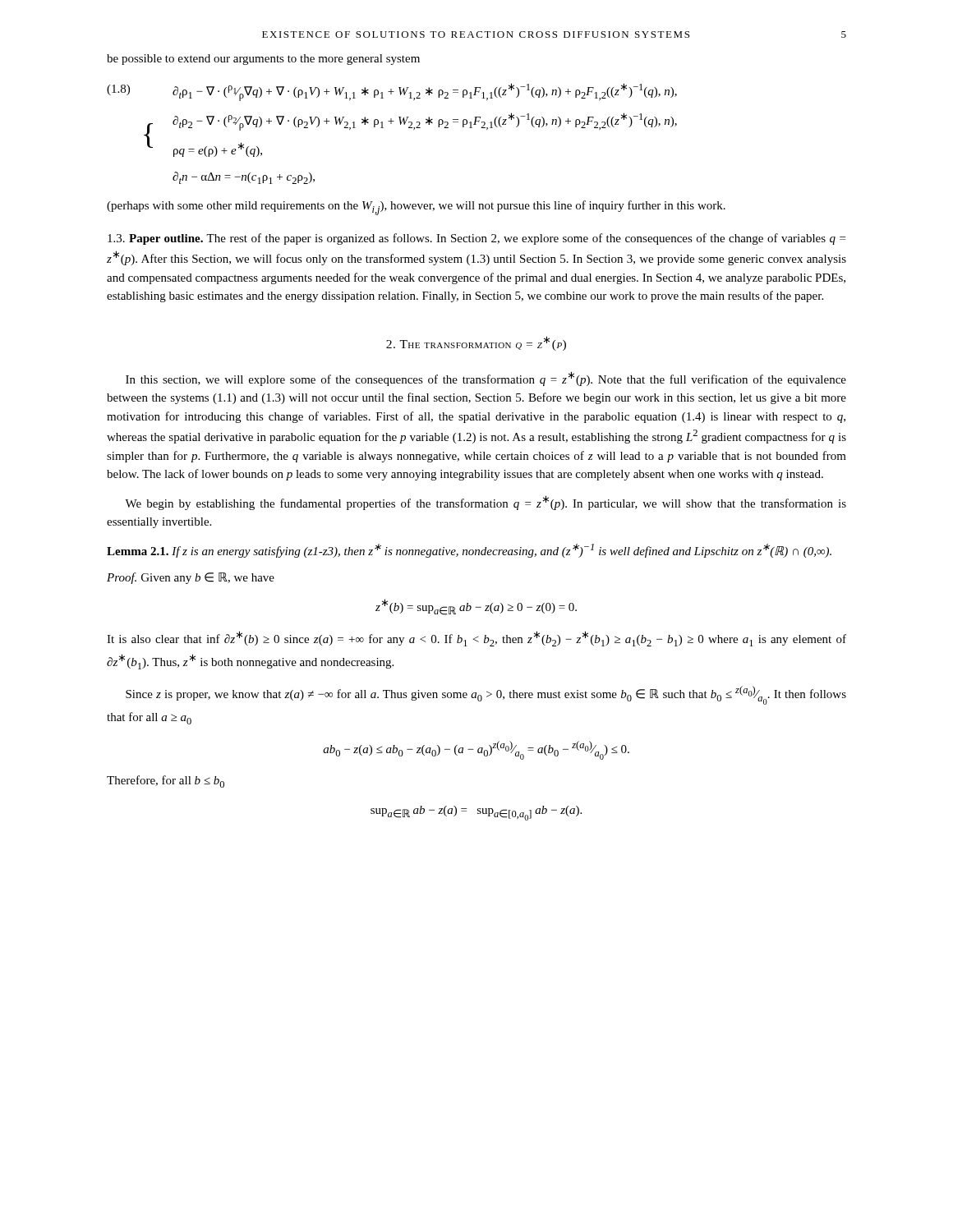This screenshot has height=1232, width=953.
Task: Point to the text block starting "In this section,"
Action: coord(476,450)
